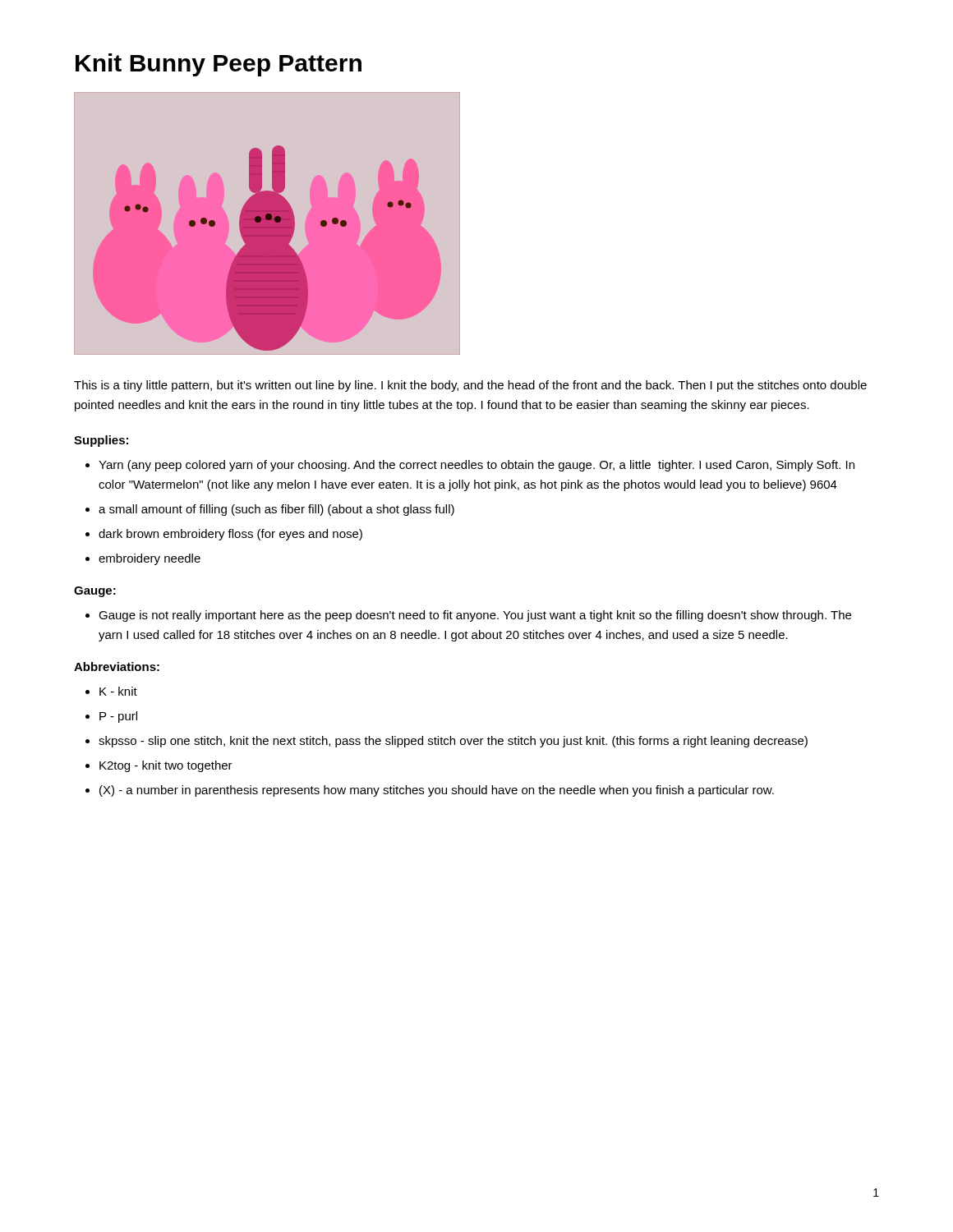Click the photo

476,225
